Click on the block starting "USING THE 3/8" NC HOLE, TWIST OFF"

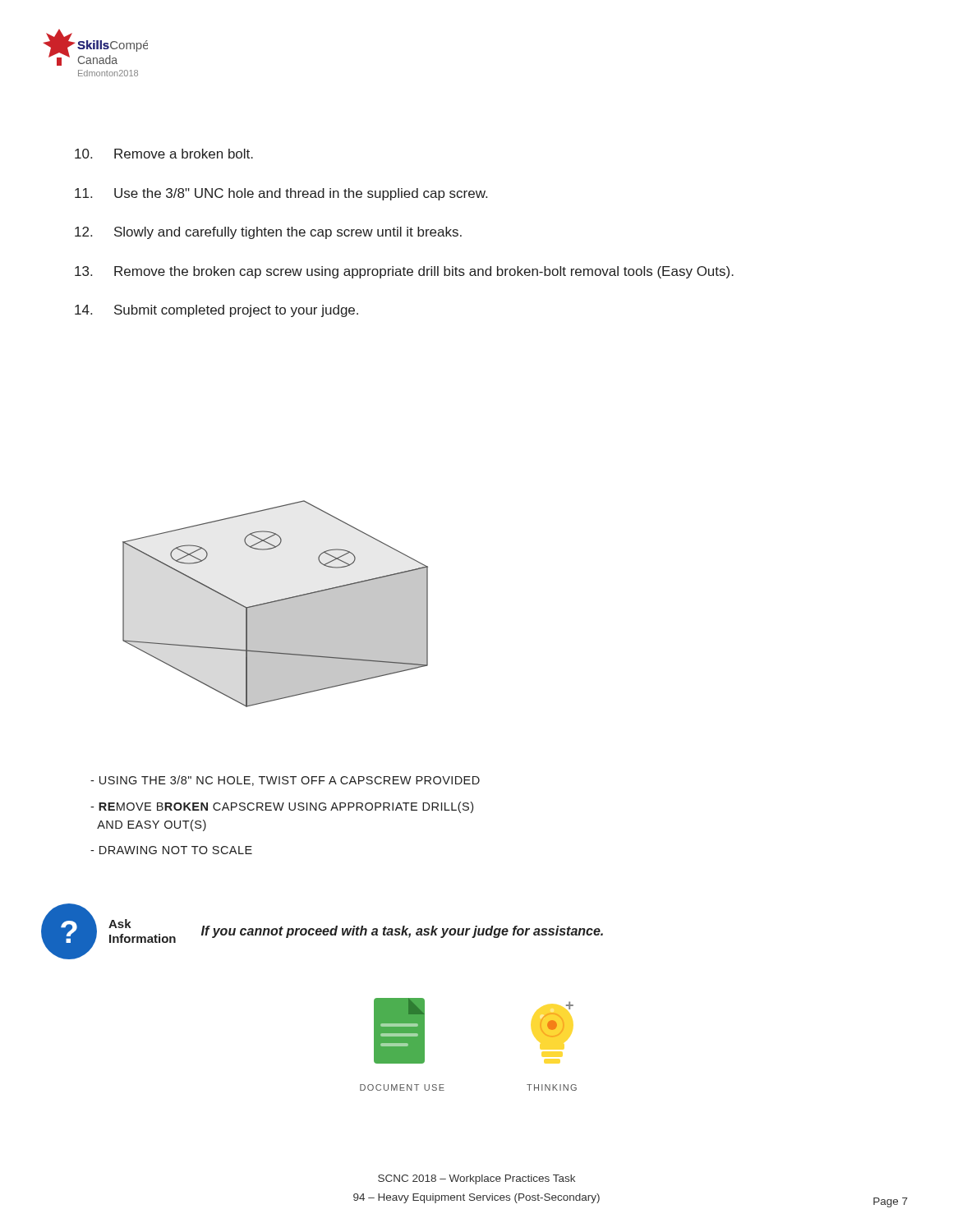tap(285, 780)
